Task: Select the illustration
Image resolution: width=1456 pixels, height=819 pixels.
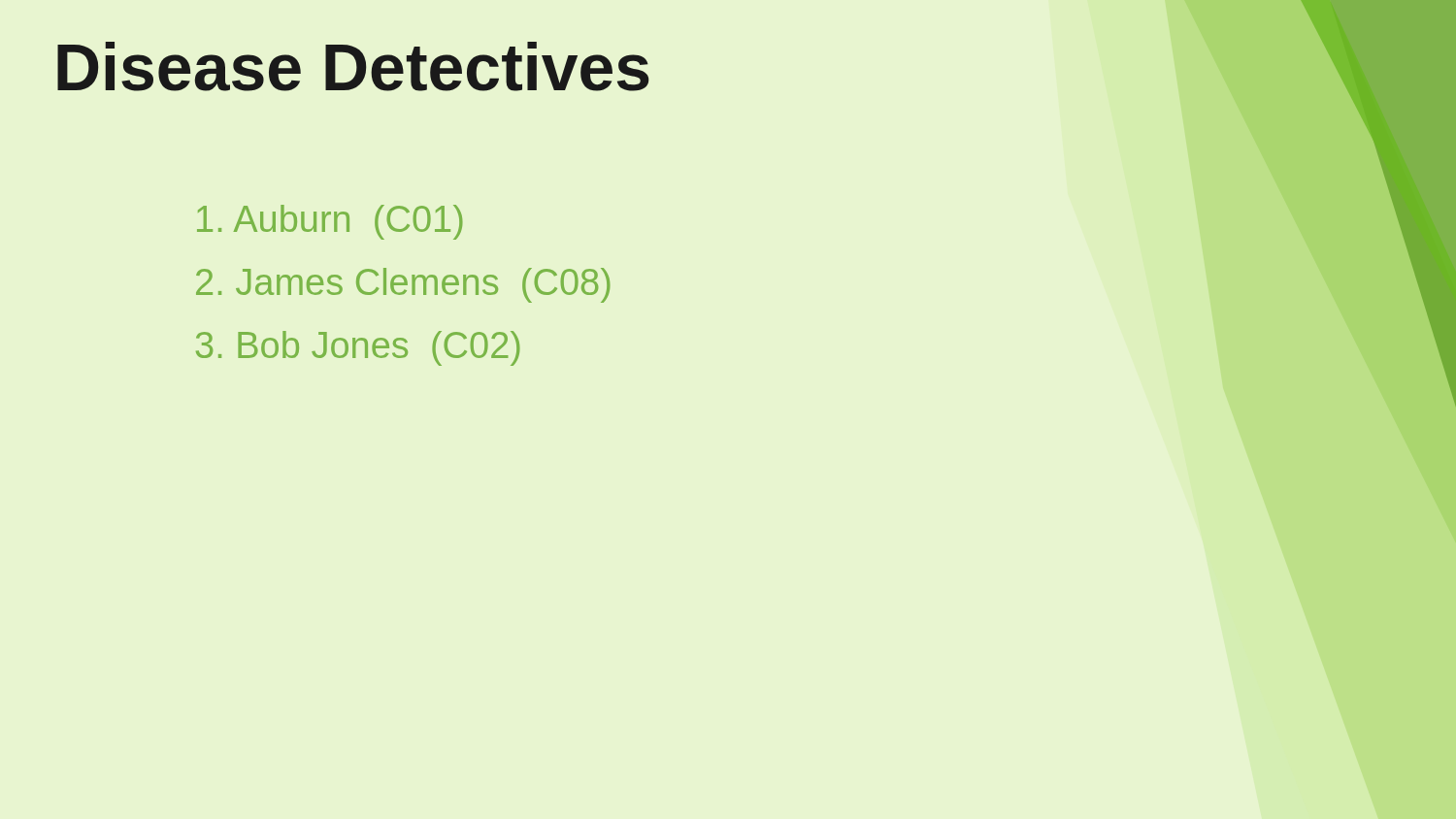Action: 1213,410
